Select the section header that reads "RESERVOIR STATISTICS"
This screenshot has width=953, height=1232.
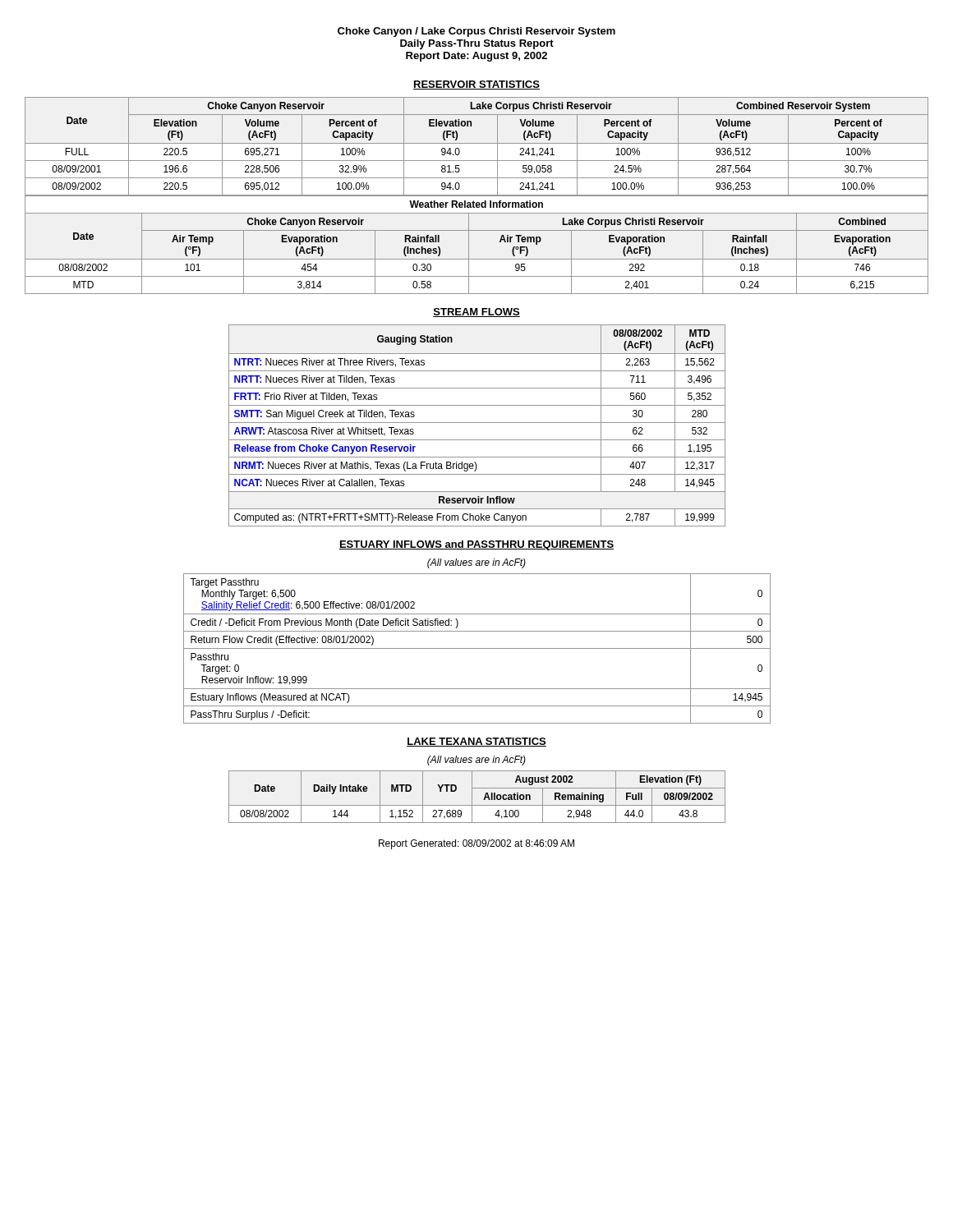[x=476, y=84]
